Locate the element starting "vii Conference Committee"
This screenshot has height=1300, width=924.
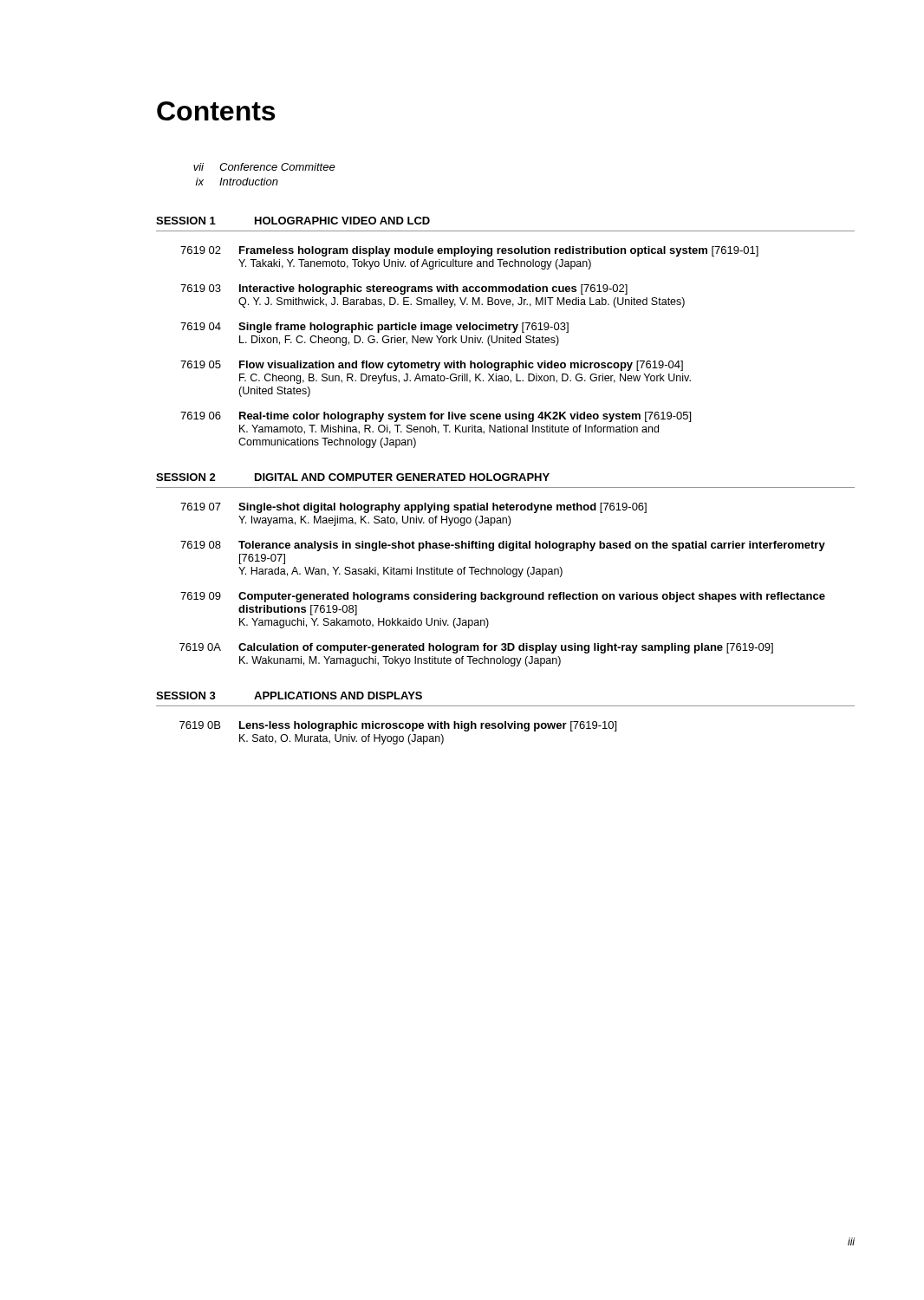(246, 167)
